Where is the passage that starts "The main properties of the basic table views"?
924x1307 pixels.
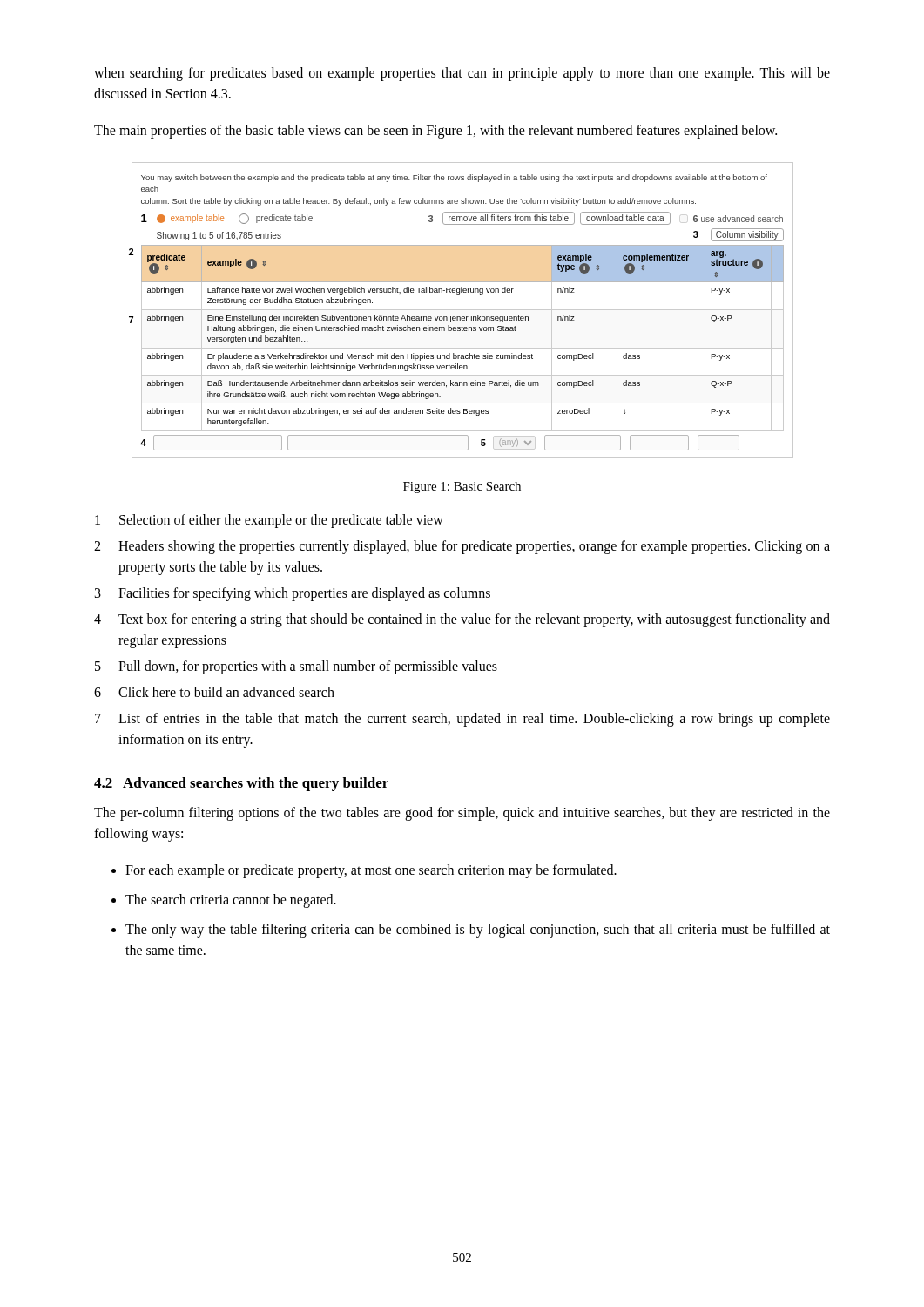(x=436, y=130)
